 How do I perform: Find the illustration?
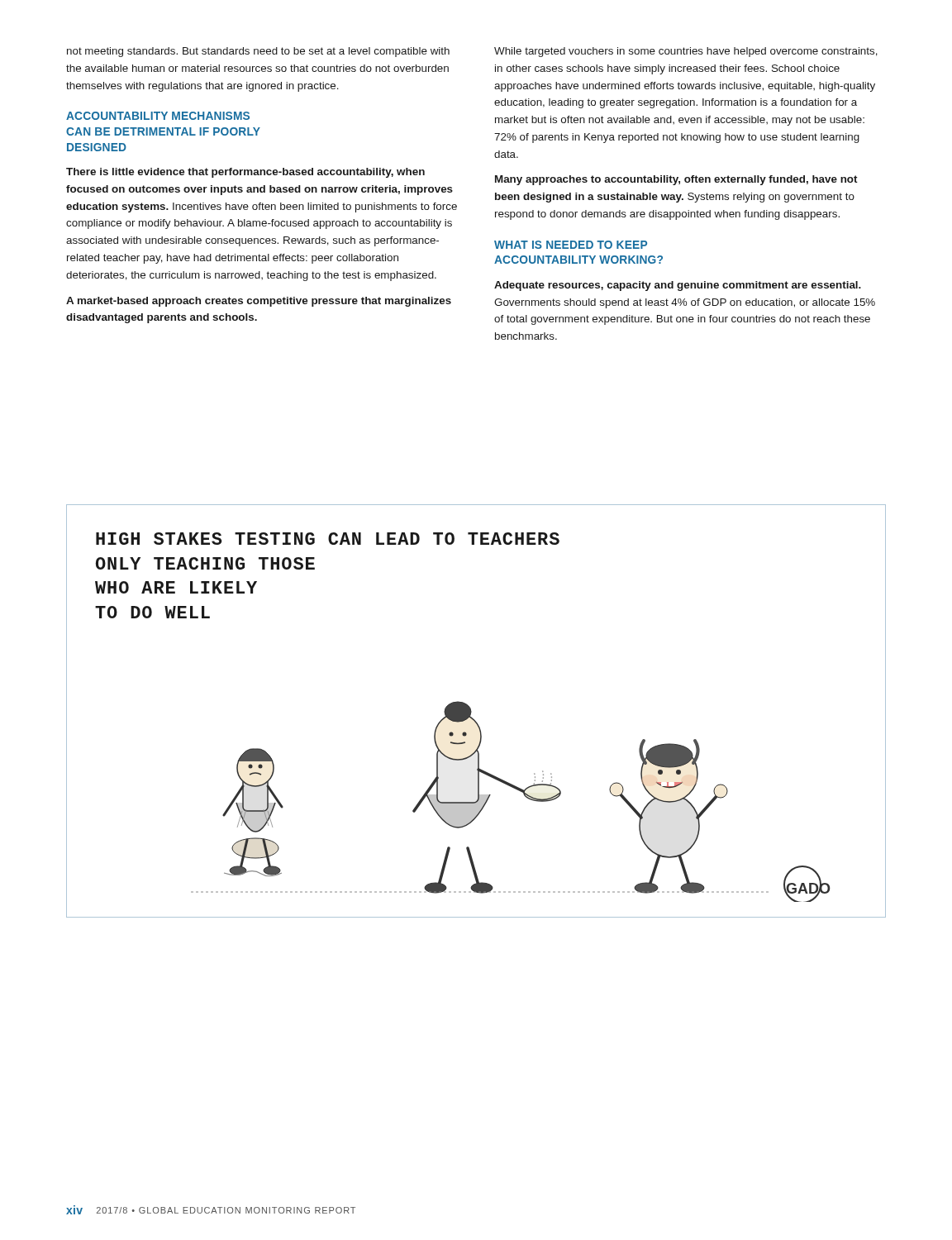coord(476,711)
